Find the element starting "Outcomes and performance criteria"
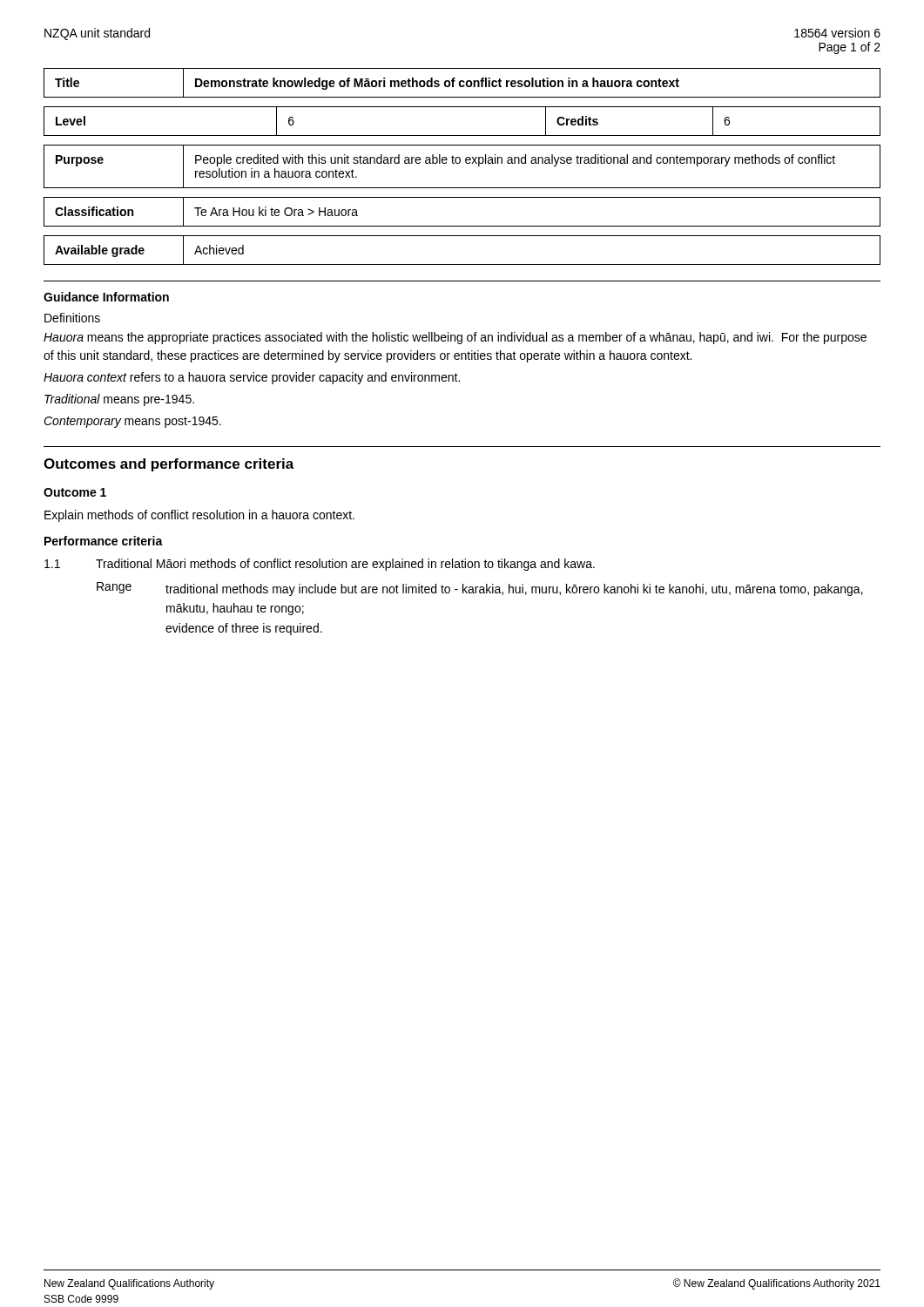 (169, 464)
